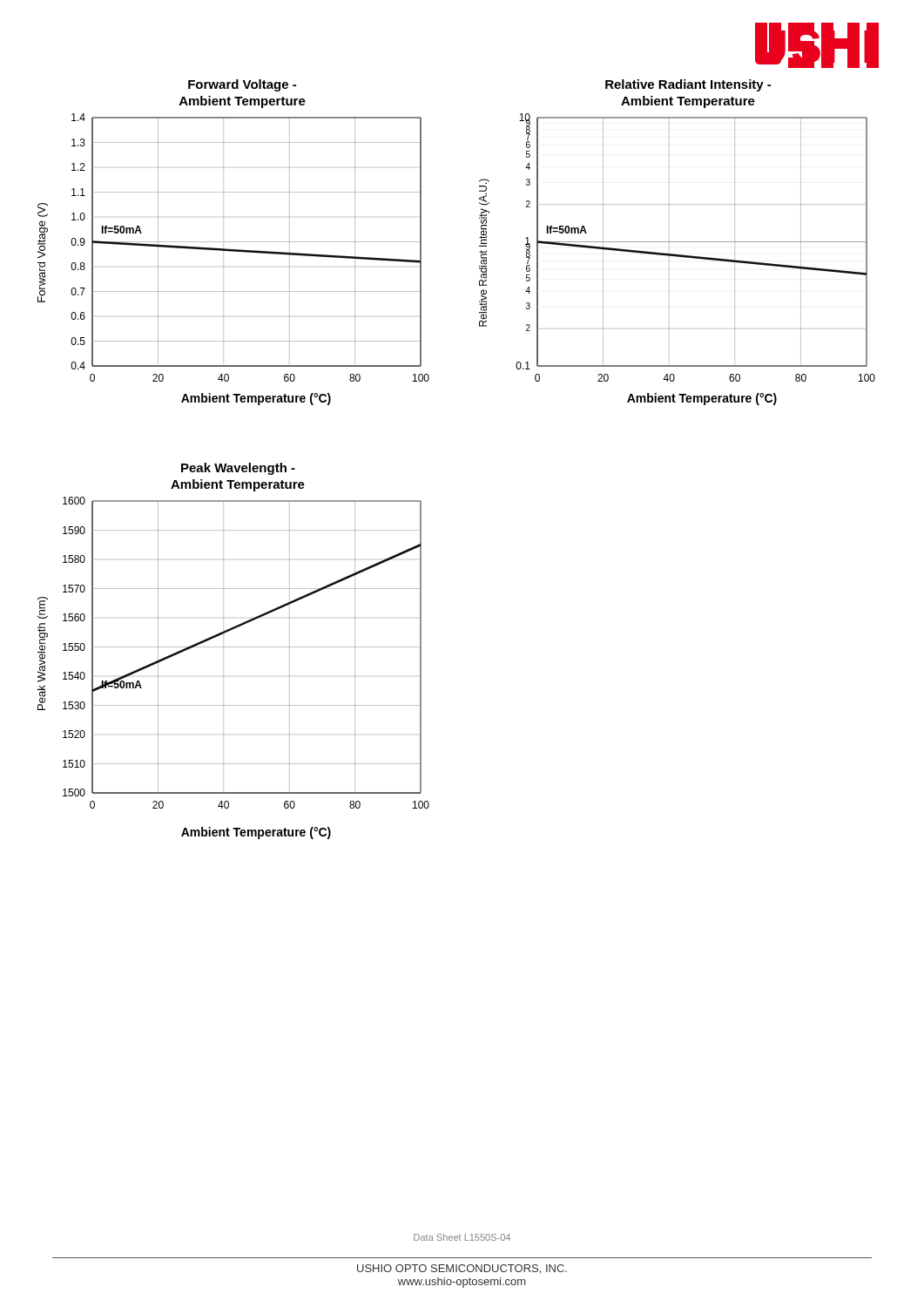Locate the logo
The width and height of the screenshot is (924, 1307).
[x=821, y=47]
